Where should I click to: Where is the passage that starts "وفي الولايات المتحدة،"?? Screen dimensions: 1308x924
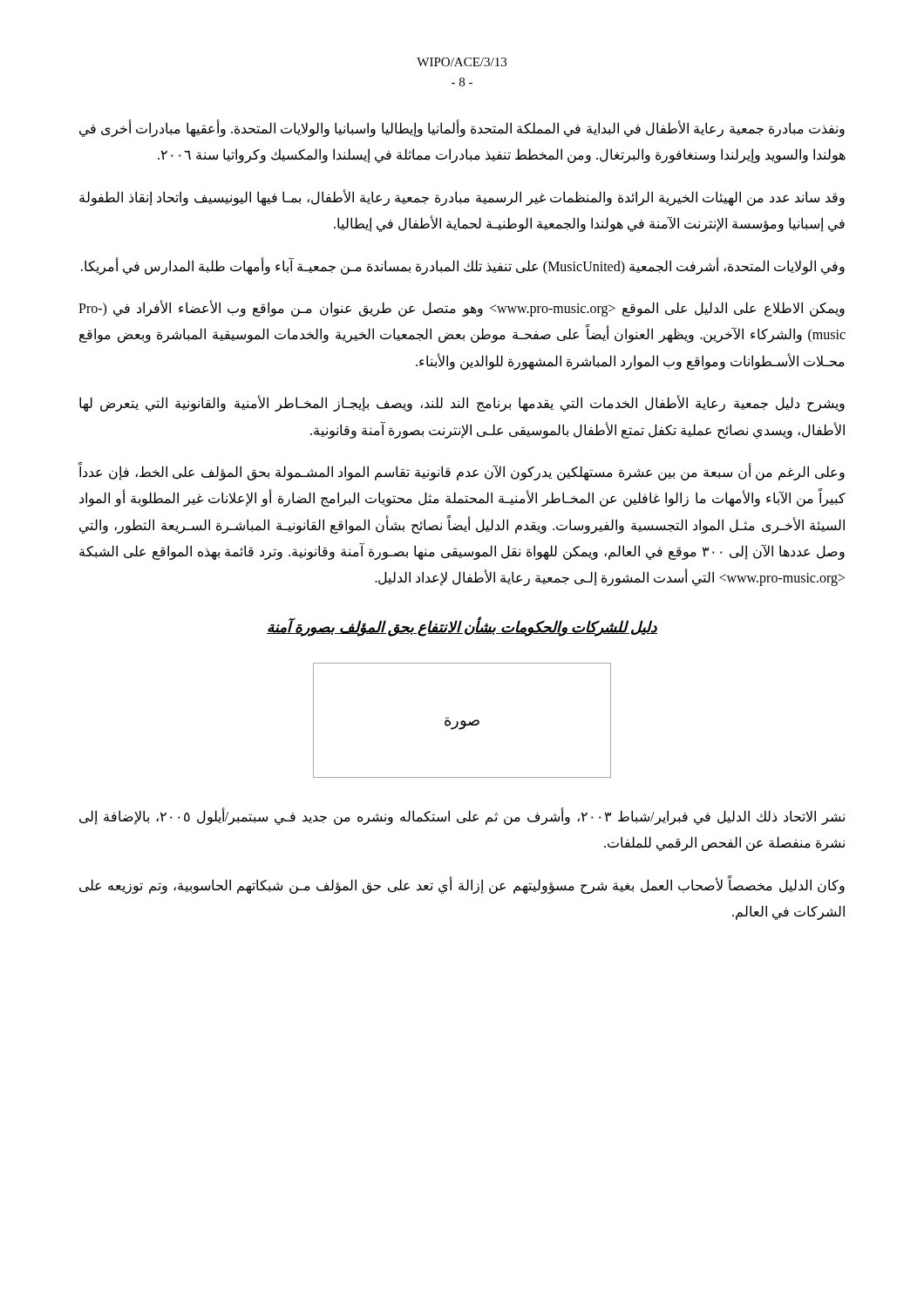click(x=463, y=266)
